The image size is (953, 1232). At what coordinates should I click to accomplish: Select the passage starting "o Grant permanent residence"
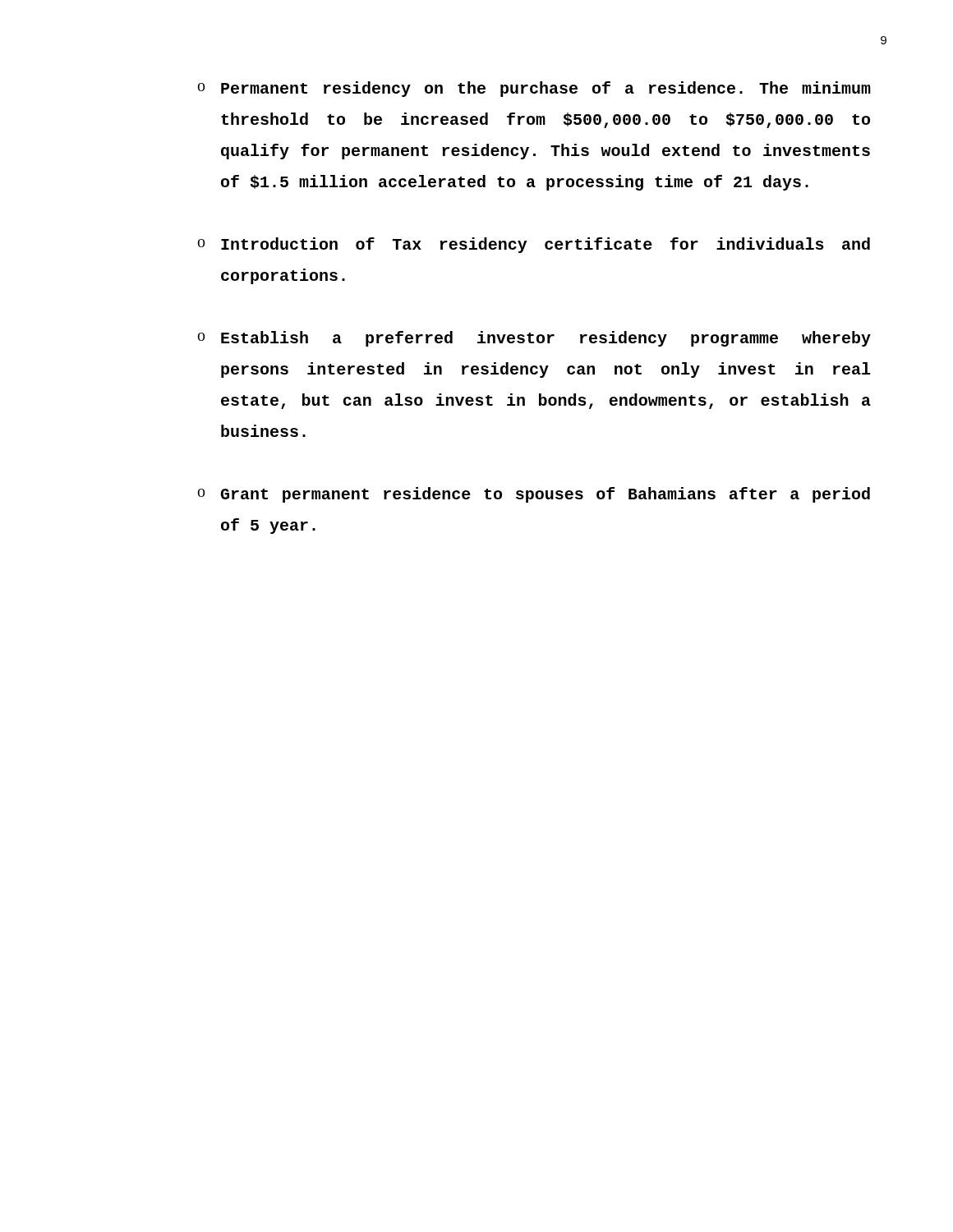pos(534,511)
